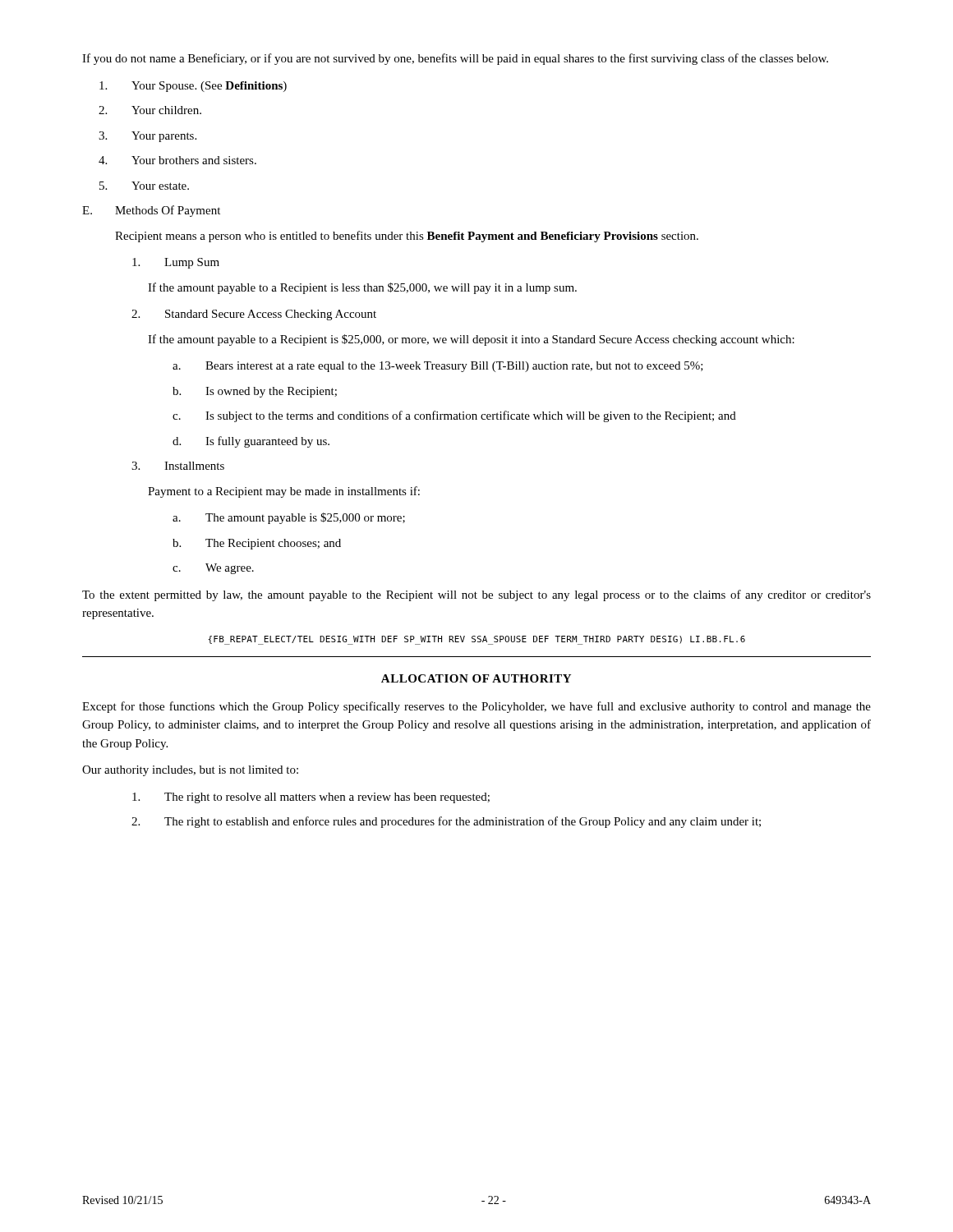This screenshot has width=953, height=1232.
Task: Click where it says "2. Standard Secure Access Checking Account"
Action: [x=254, y=315]
